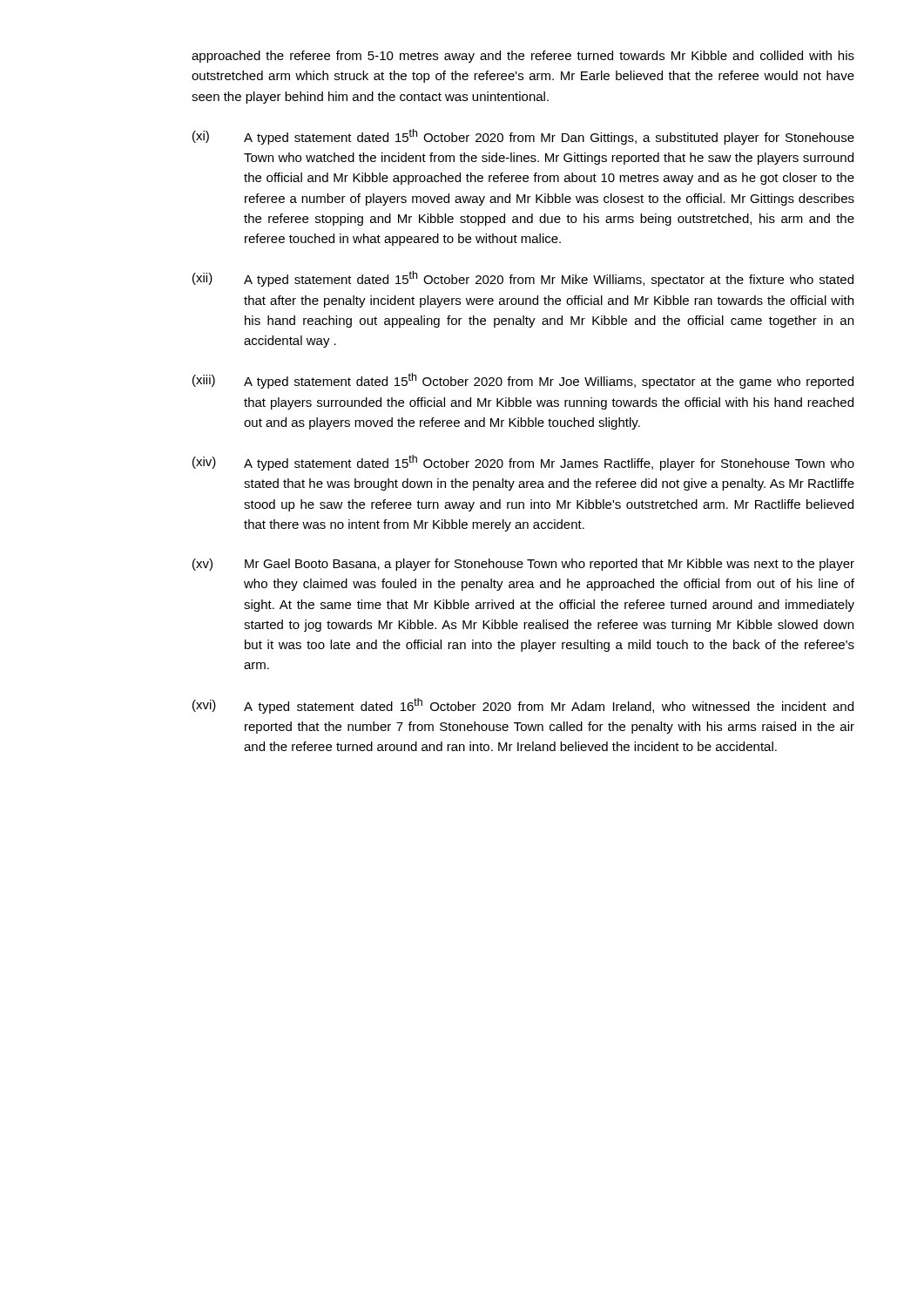Locate the list item that reads "(xv) Mr Gael"

click(523, 614)
